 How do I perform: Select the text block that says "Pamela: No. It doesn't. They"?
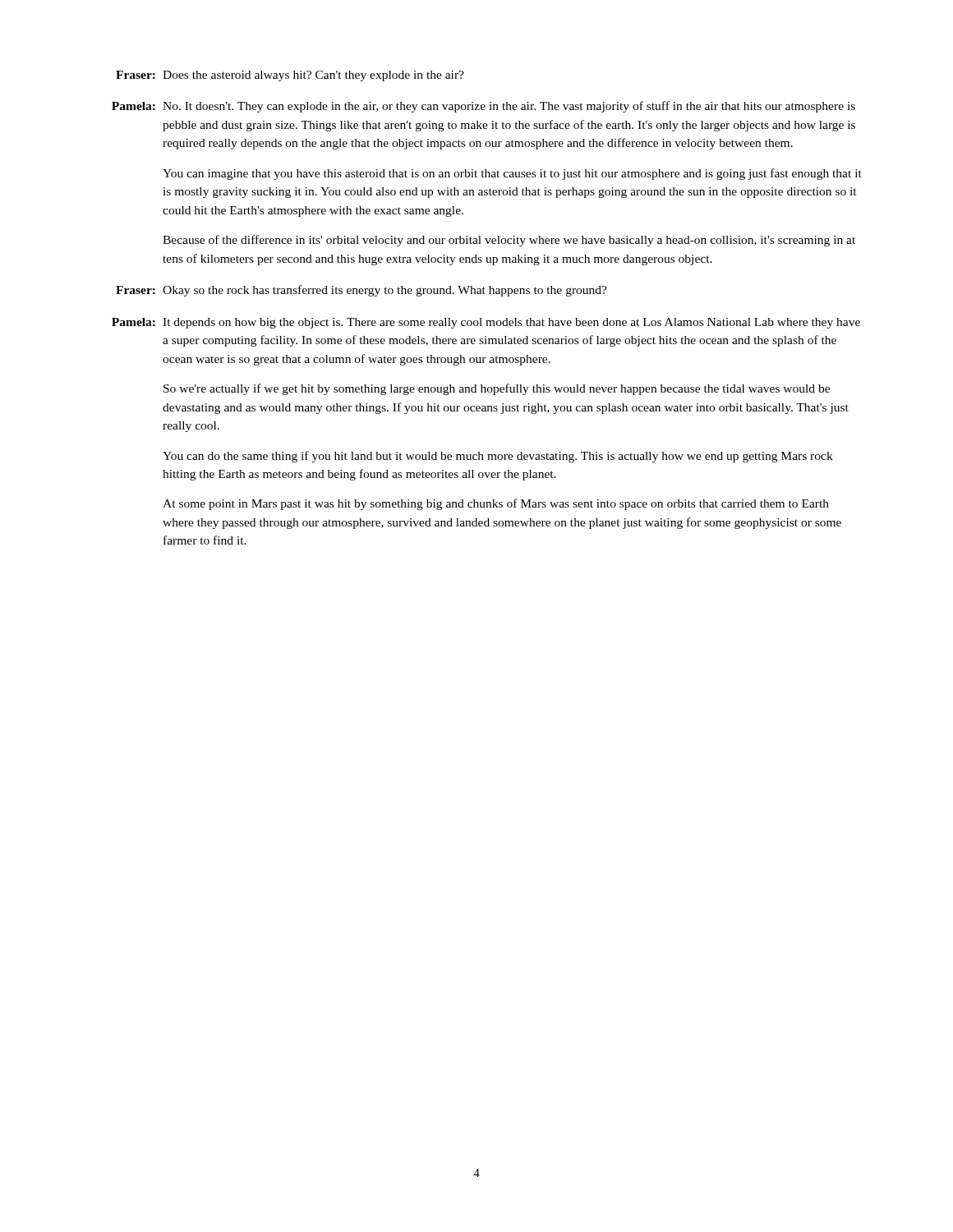click(x=476, y=125)
